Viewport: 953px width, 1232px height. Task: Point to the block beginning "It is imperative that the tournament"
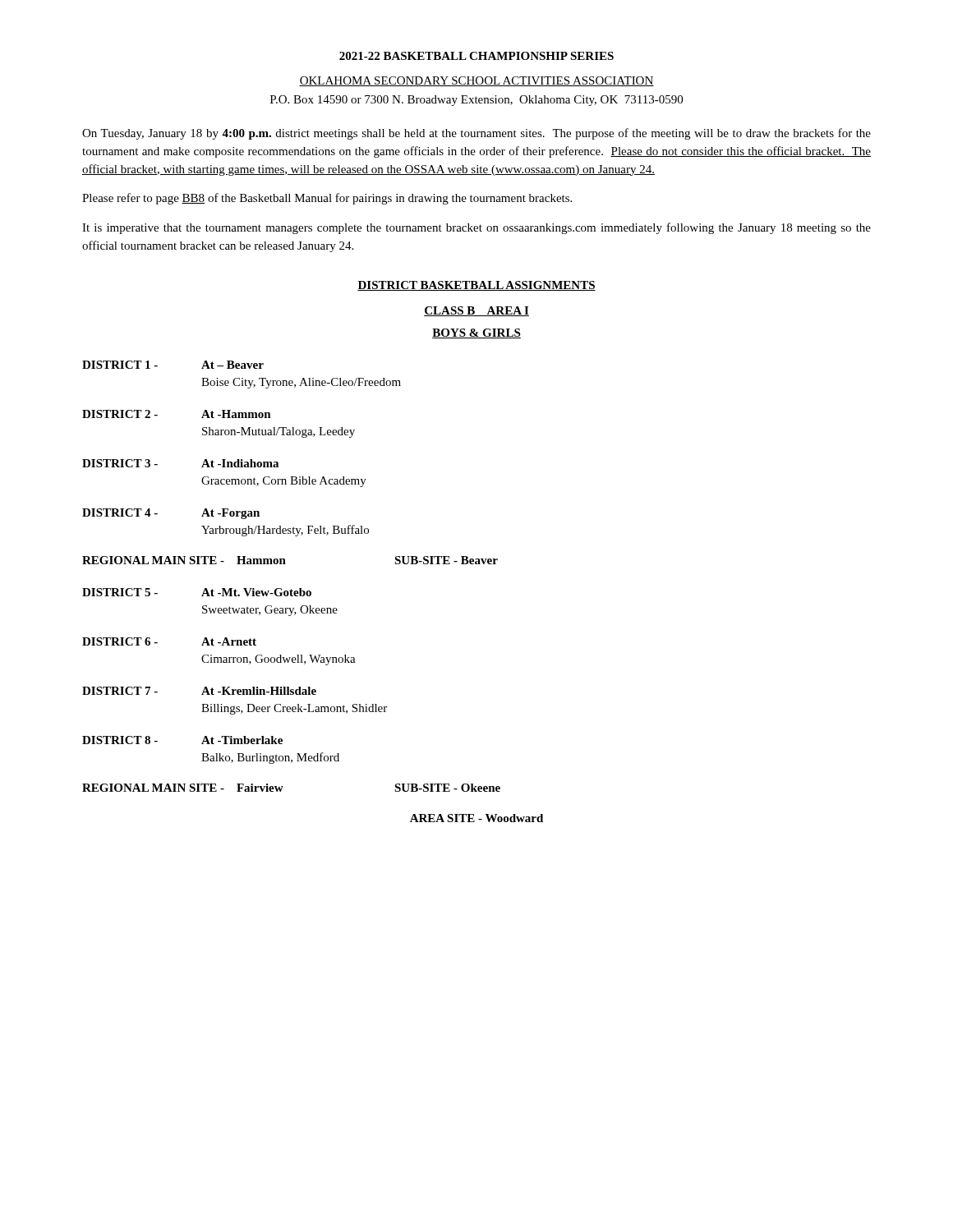[476, 236]
